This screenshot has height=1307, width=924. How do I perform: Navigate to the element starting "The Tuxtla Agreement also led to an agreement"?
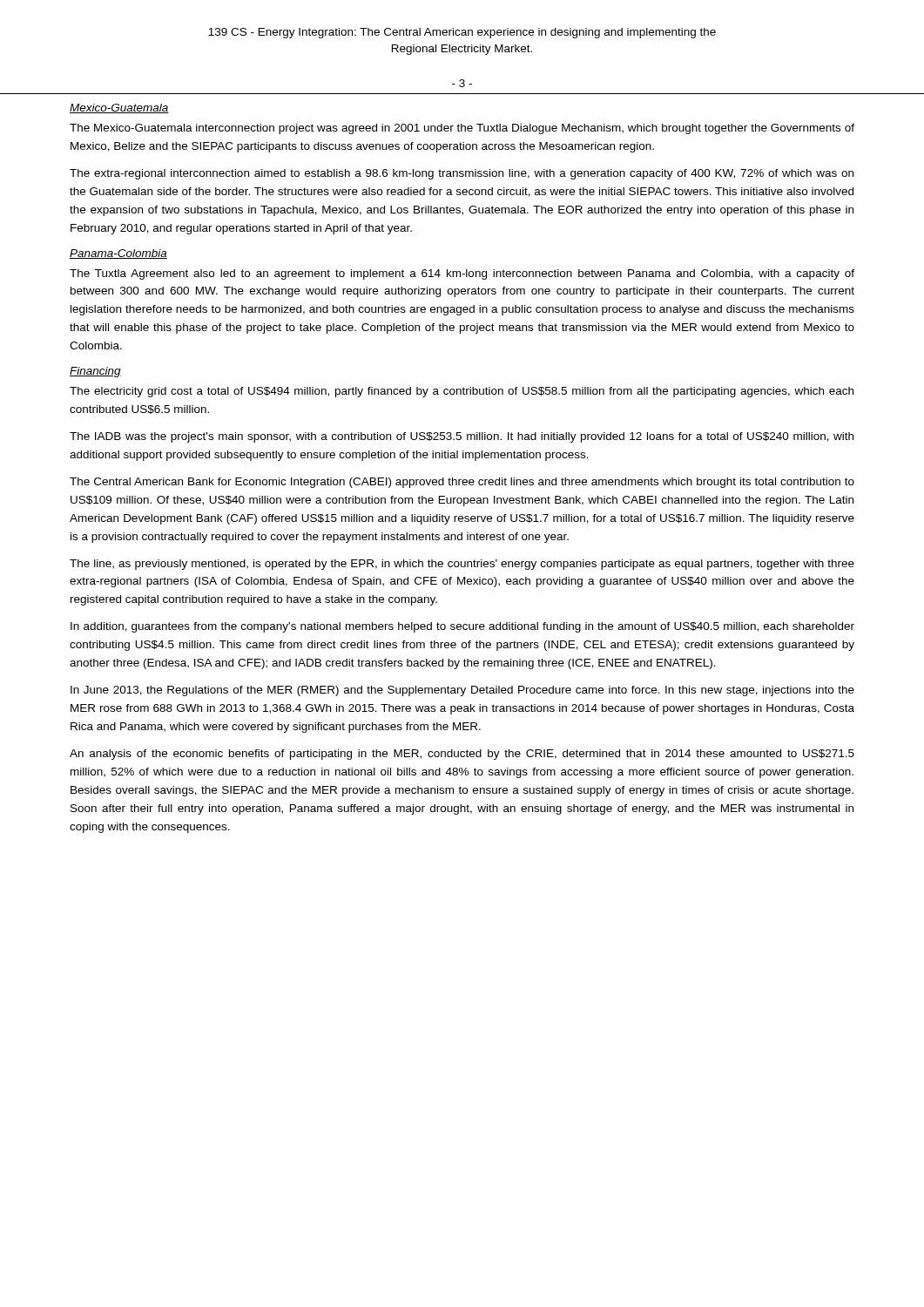(x=462, y=309)
